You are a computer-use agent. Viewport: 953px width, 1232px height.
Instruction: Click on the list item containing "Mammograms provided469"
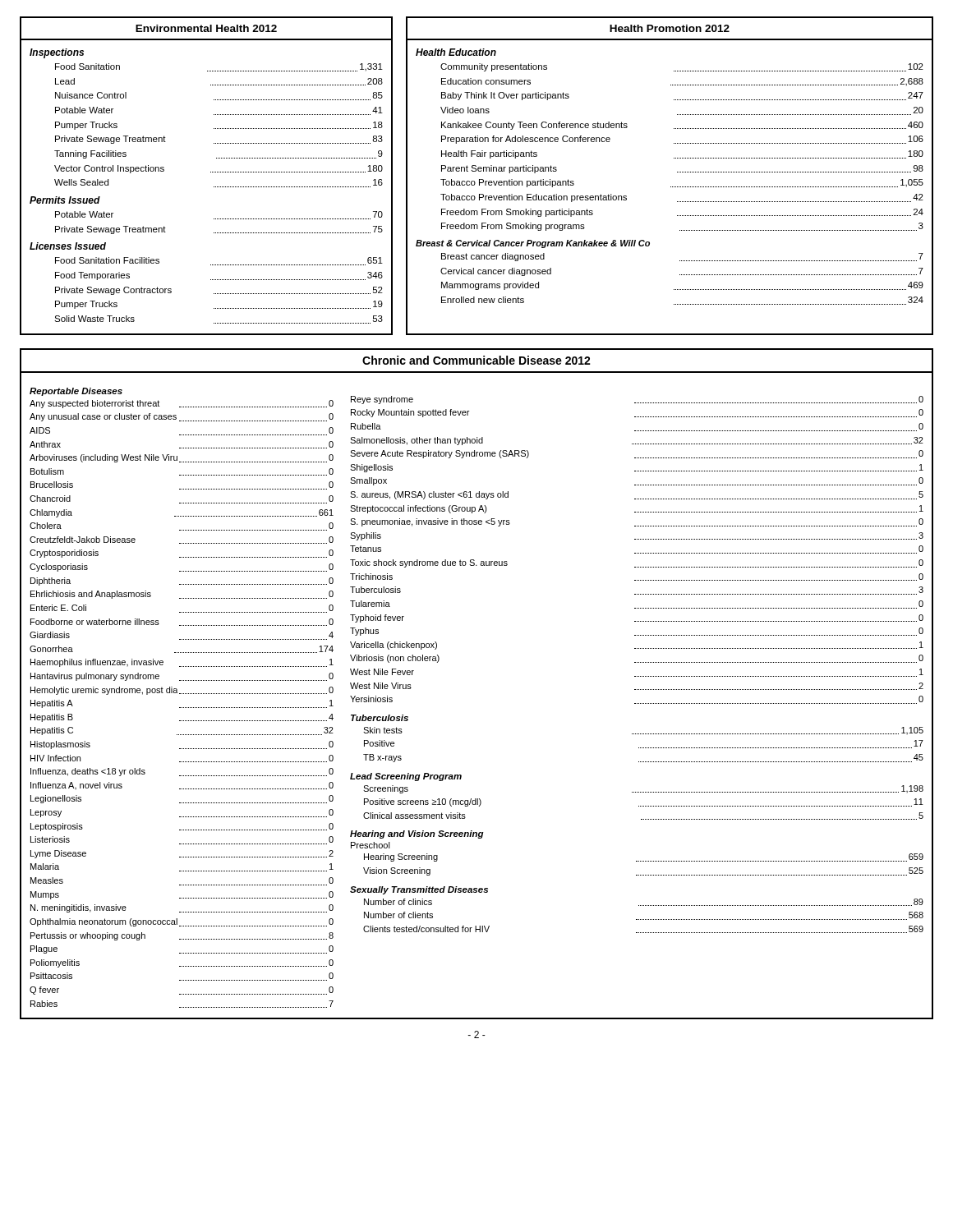[x=682, y=286]
